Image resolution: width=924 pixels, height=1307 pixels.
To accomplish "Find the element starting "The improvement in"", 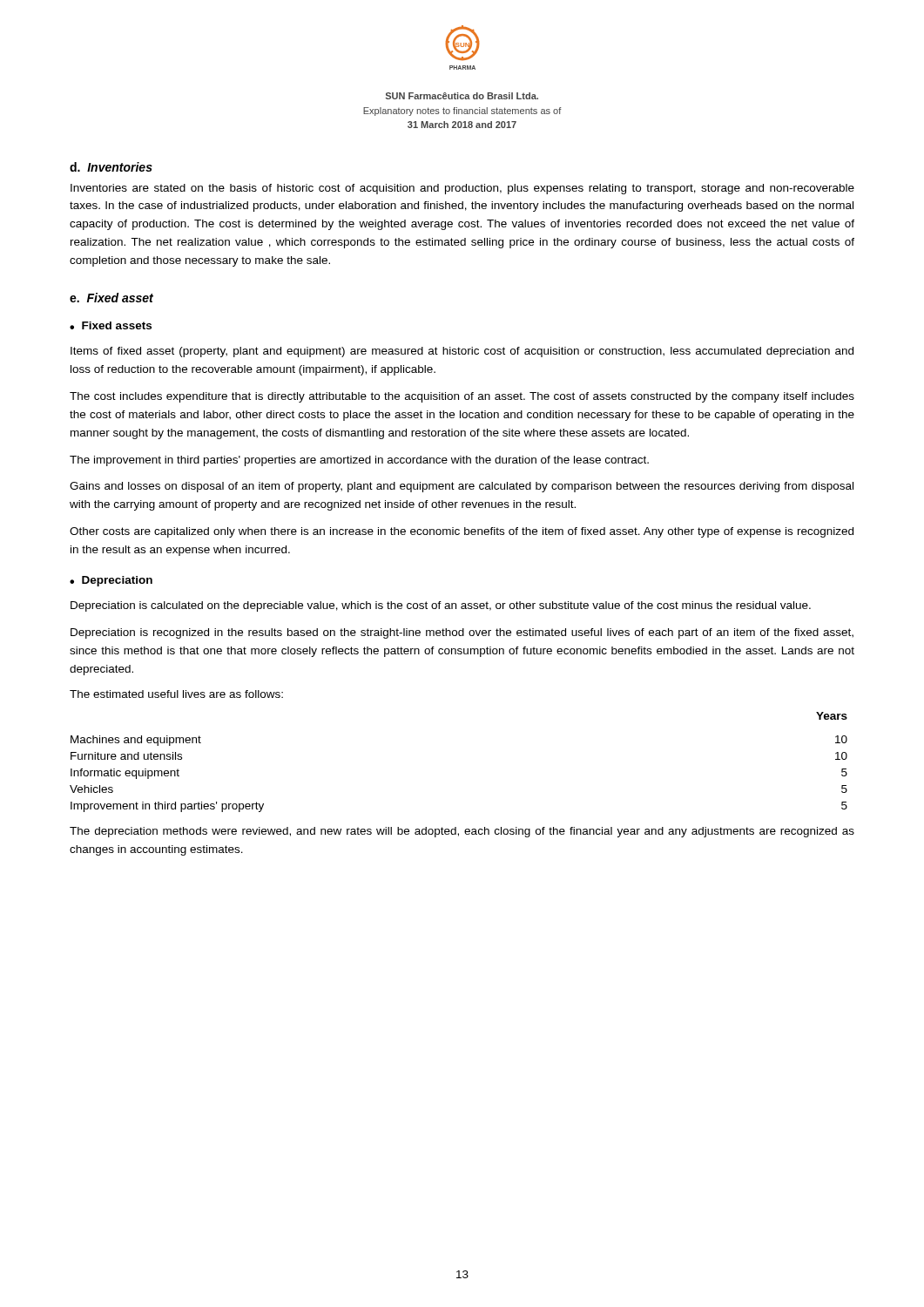I will pos(360,459).
